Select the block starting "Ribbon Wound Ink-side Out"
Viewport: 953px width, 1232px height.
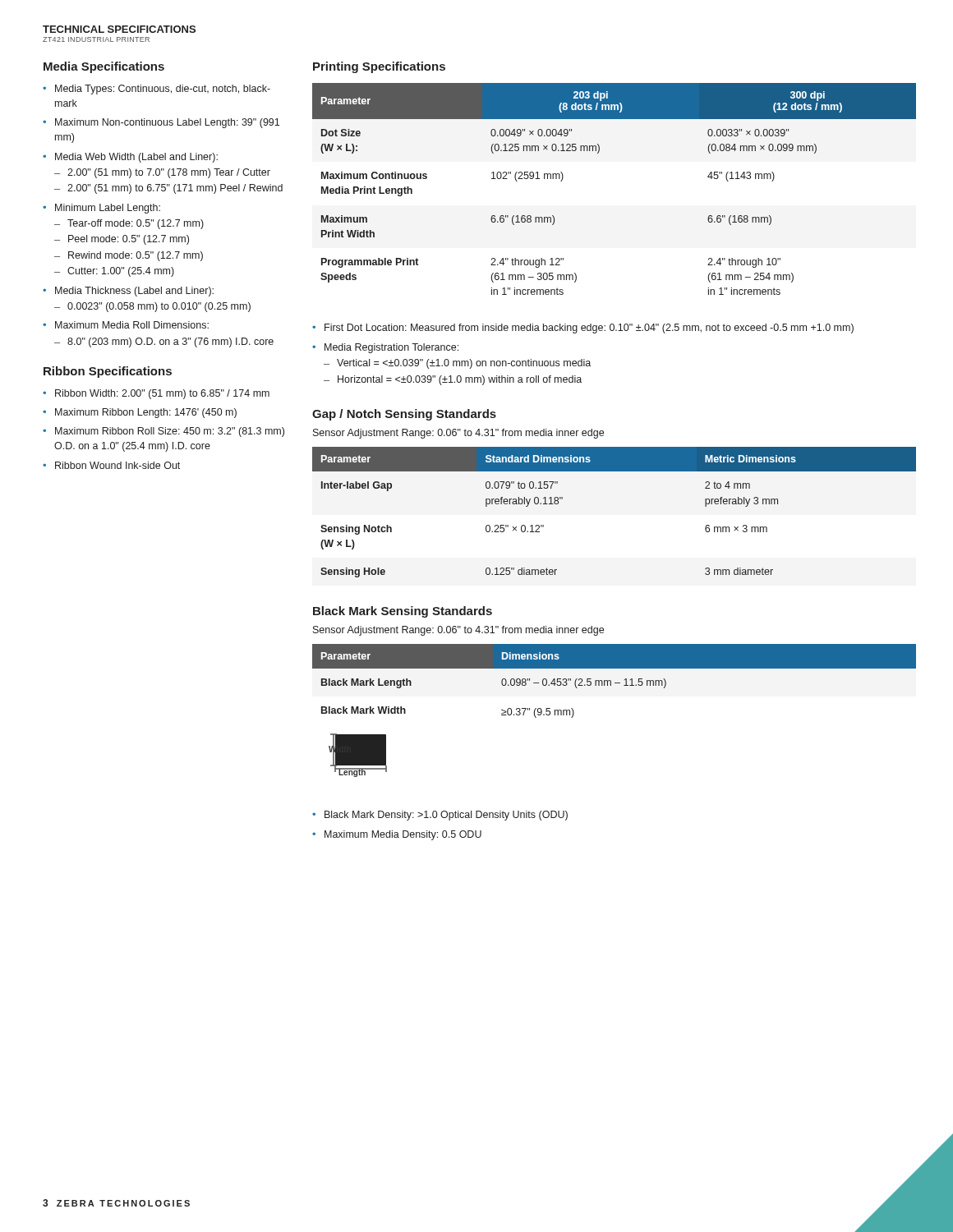[x=164, y=465]
